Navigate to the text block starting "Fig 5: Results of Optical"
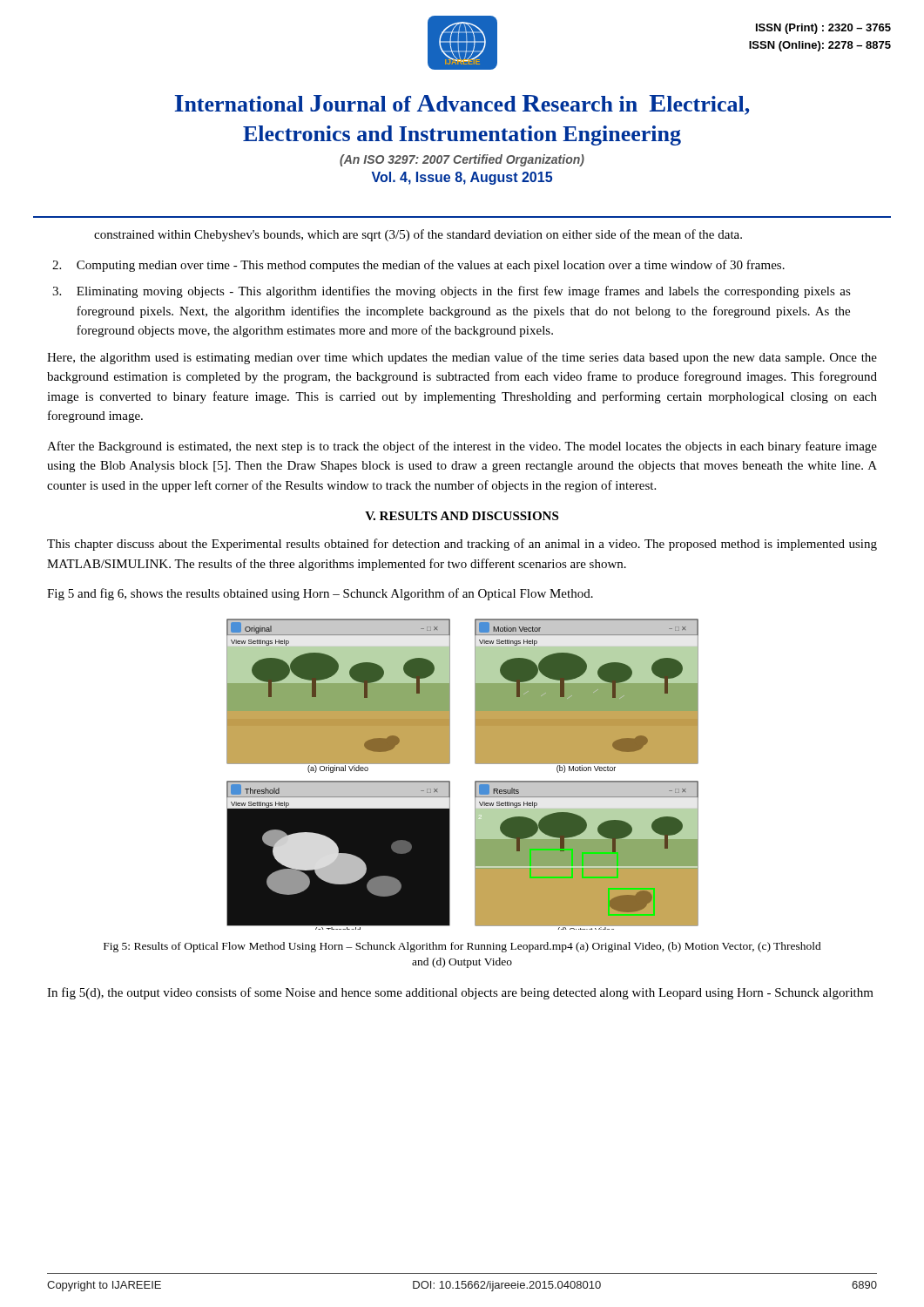Image resolution: width=924 pixels, height=1307 pixels. point(462,954)
